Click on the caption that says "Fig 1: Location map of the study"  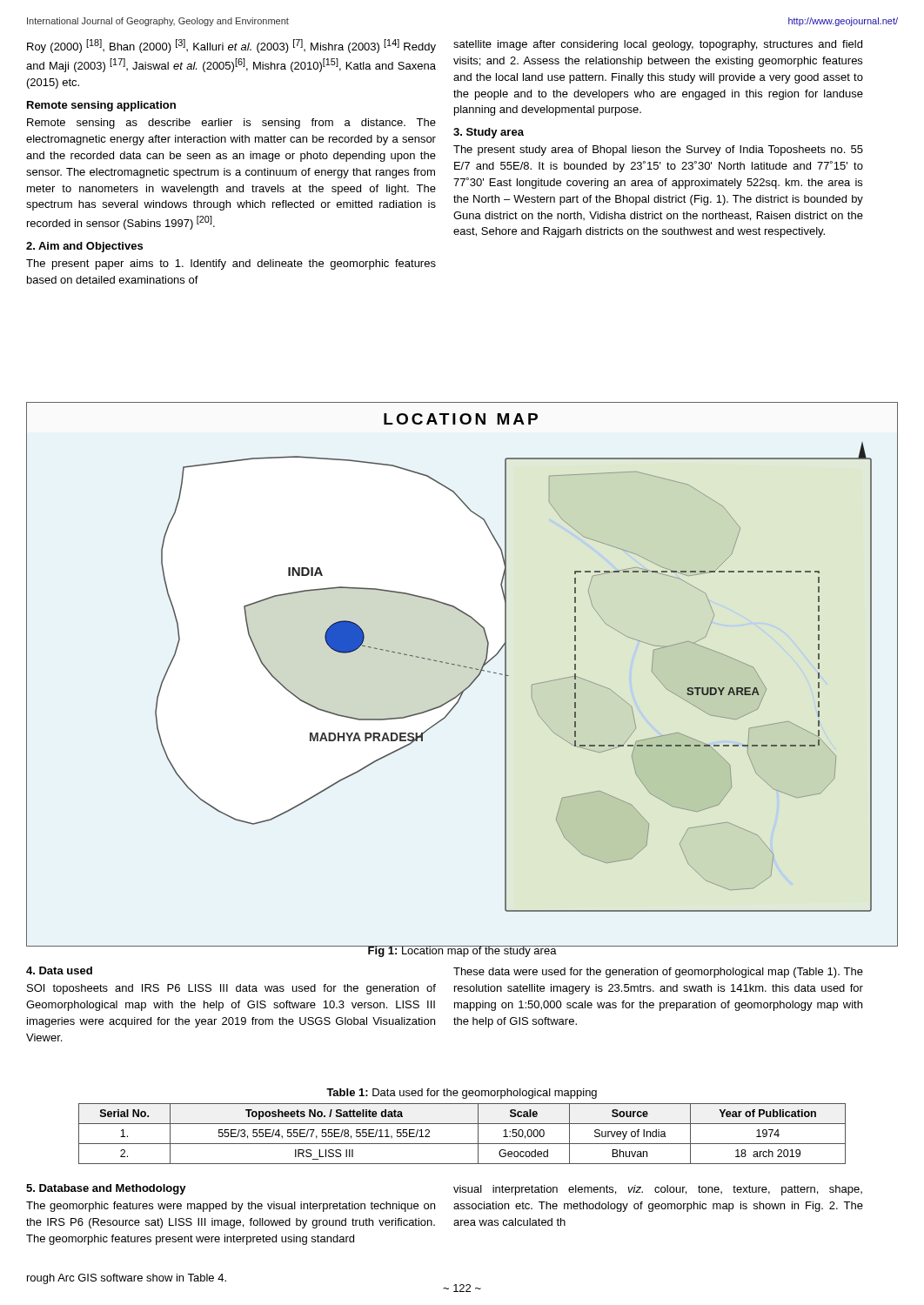click(x=462, y=950)
